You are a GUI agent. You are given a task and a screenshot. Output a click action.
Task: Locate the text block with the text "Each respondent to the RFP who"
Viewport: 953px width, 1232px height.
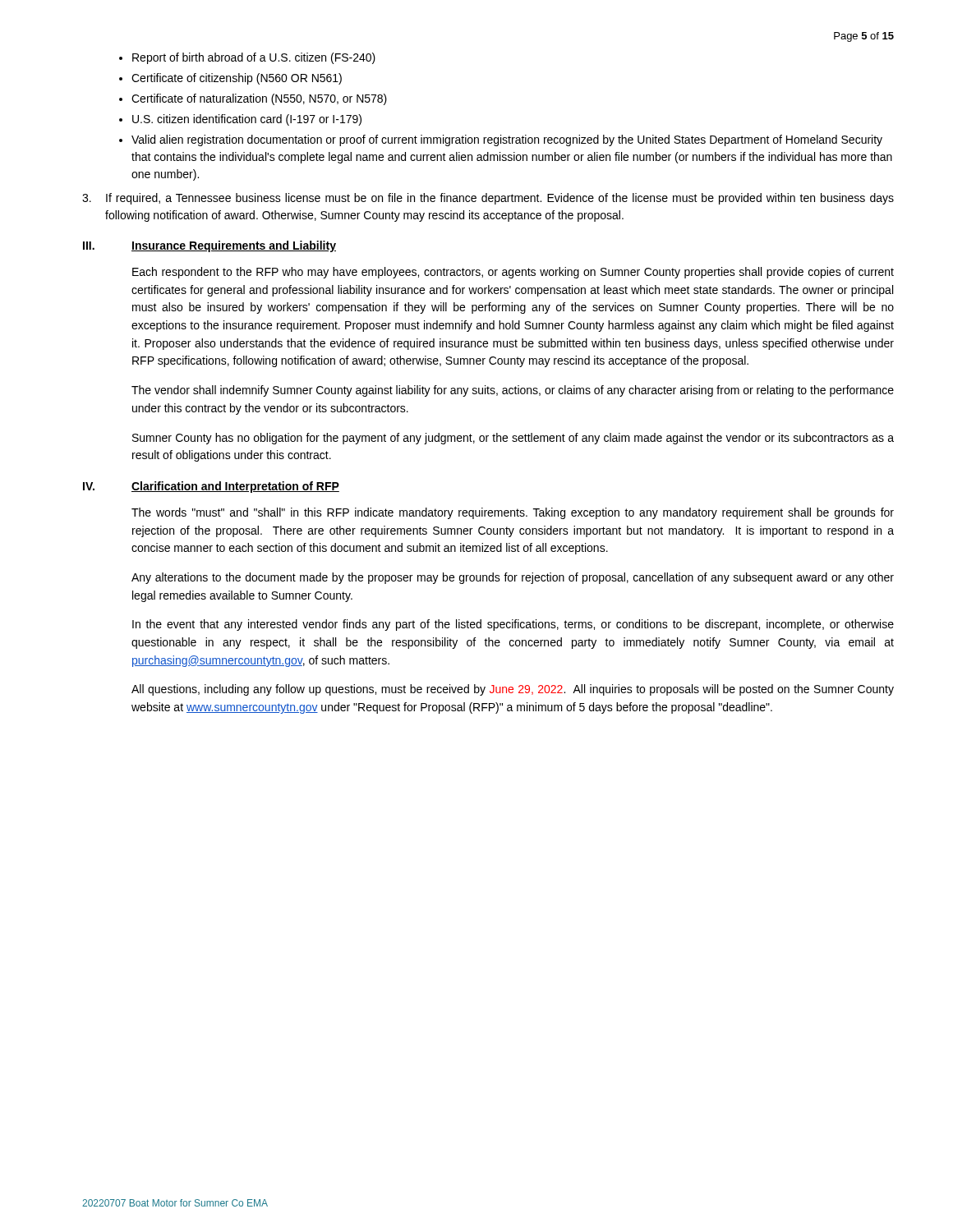tap(513, 316)
